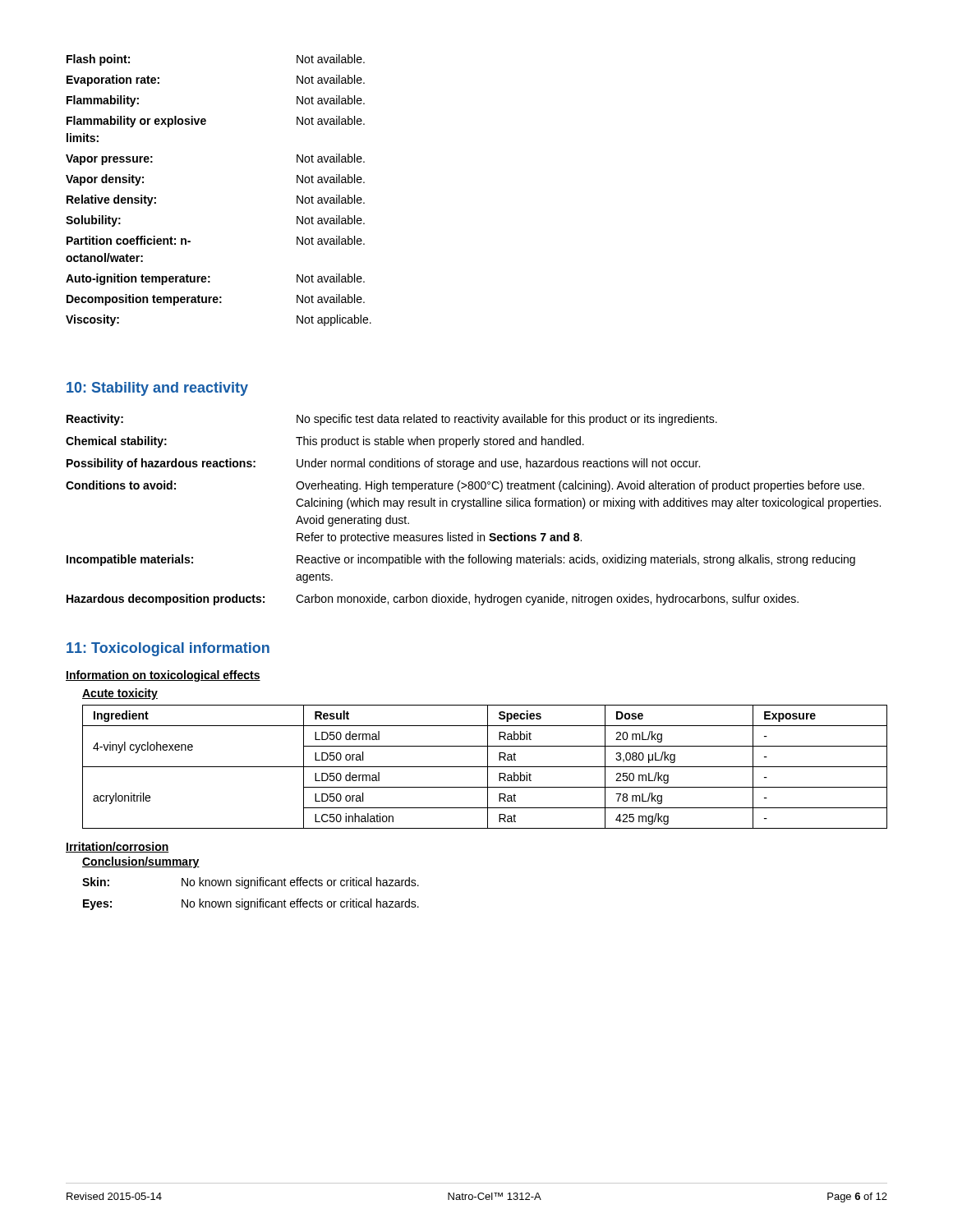
Task: Find the block on this page that starts "Skin: No known significant"
Action: tap(251, 883)
